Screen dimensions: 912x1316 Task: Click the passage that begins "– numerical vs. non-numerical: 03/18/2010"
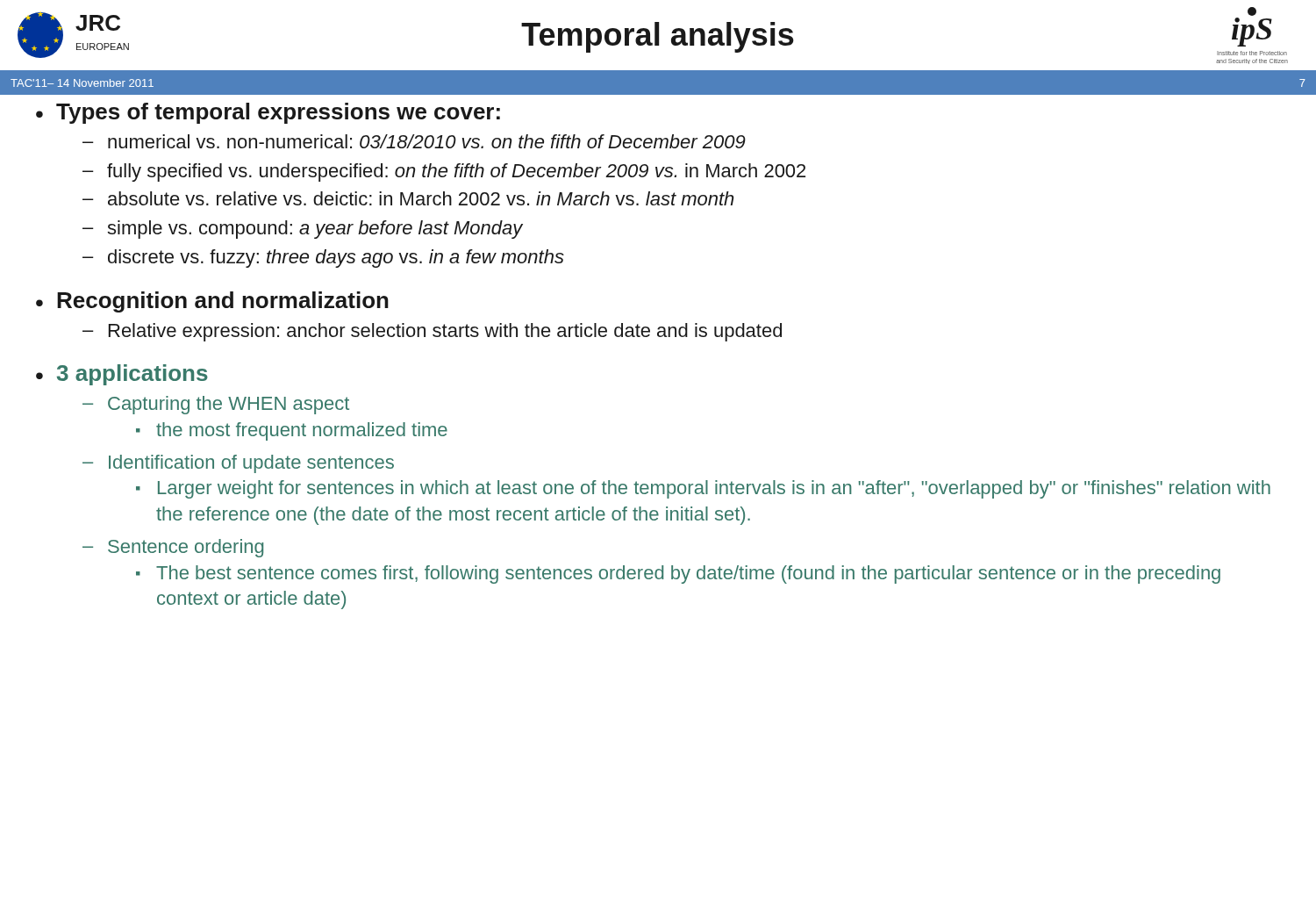[414, 142]
